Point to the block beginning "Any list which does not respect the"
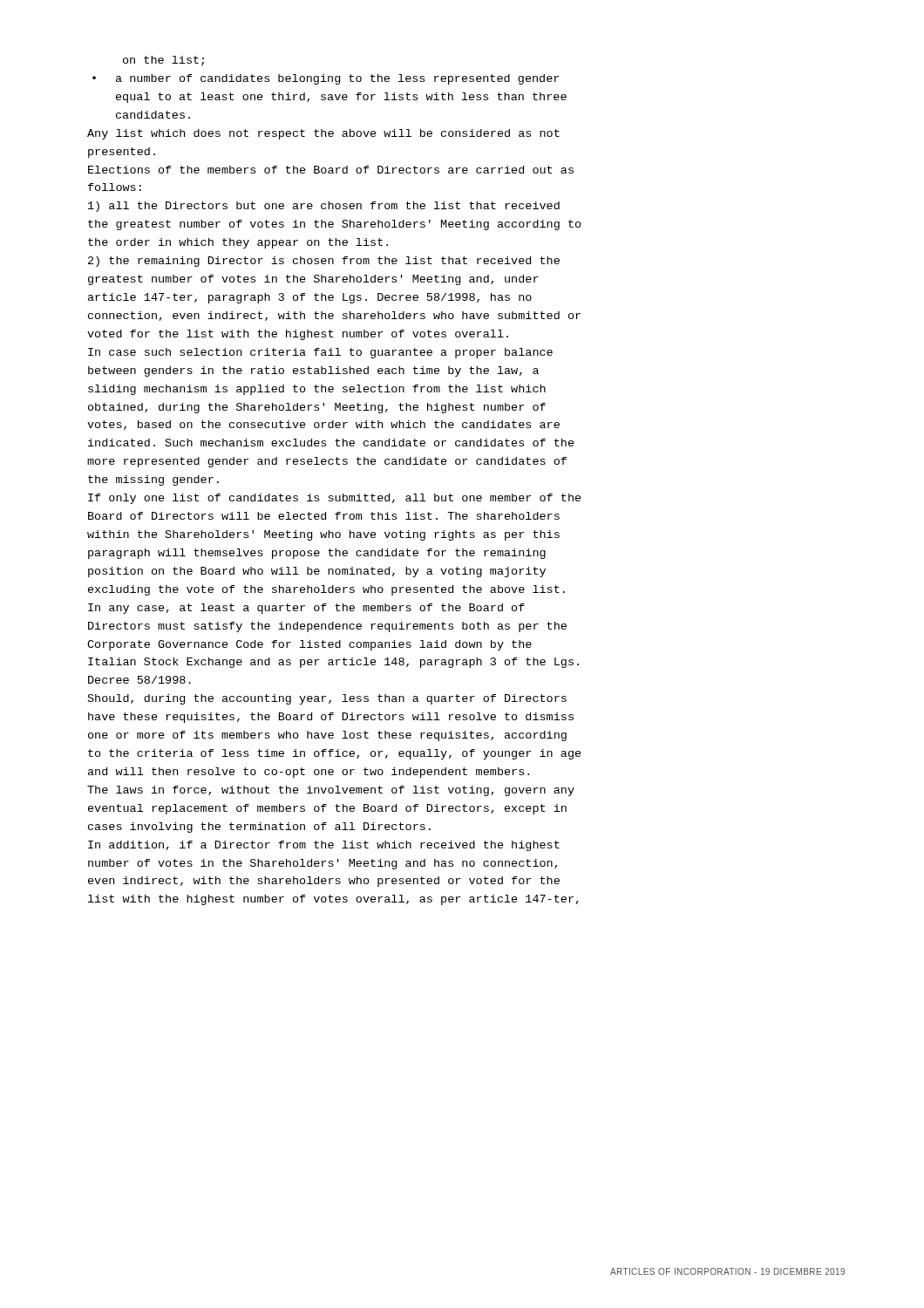 [324, 143]
